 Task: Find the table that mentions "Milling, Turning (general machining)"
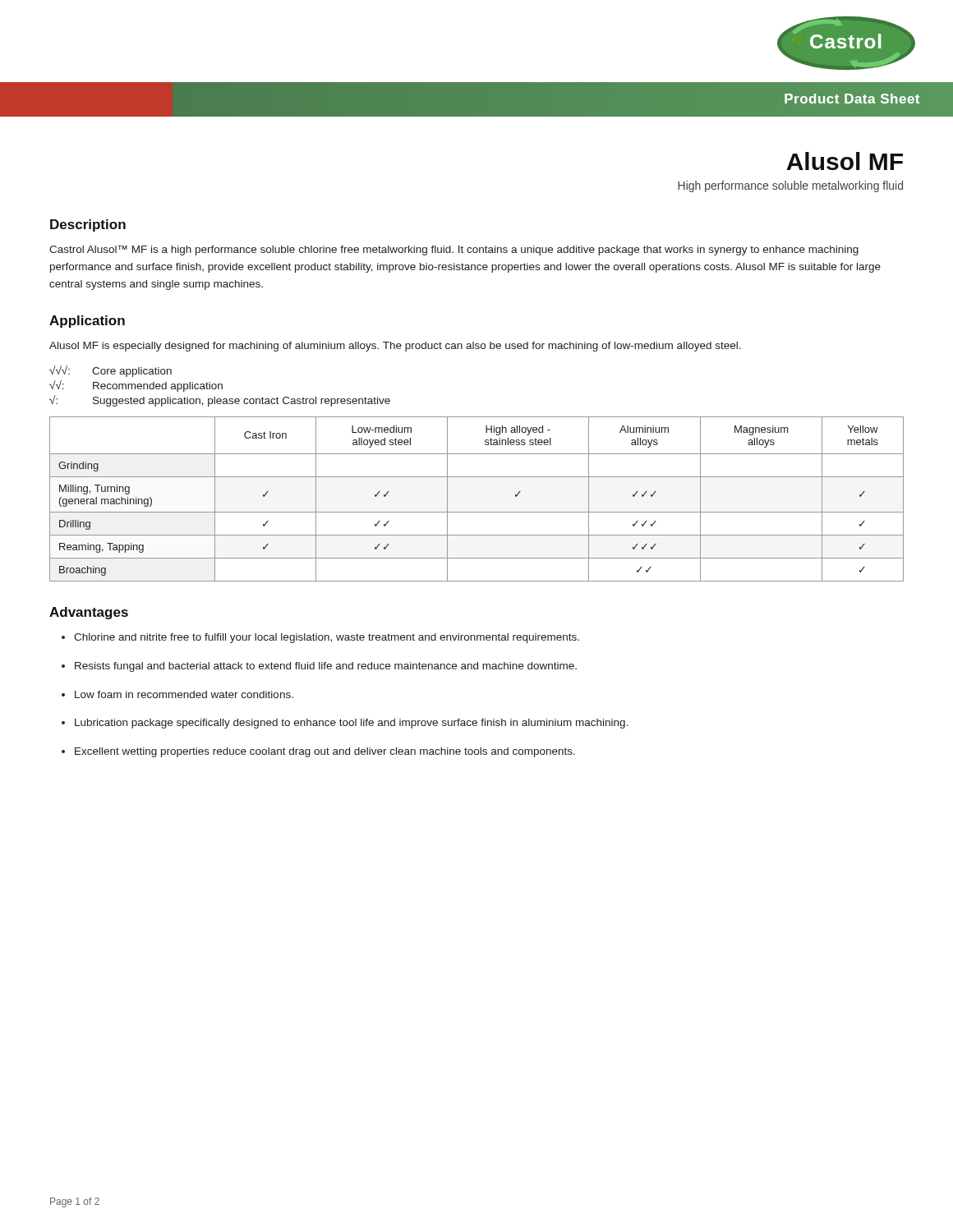point(476,499)
